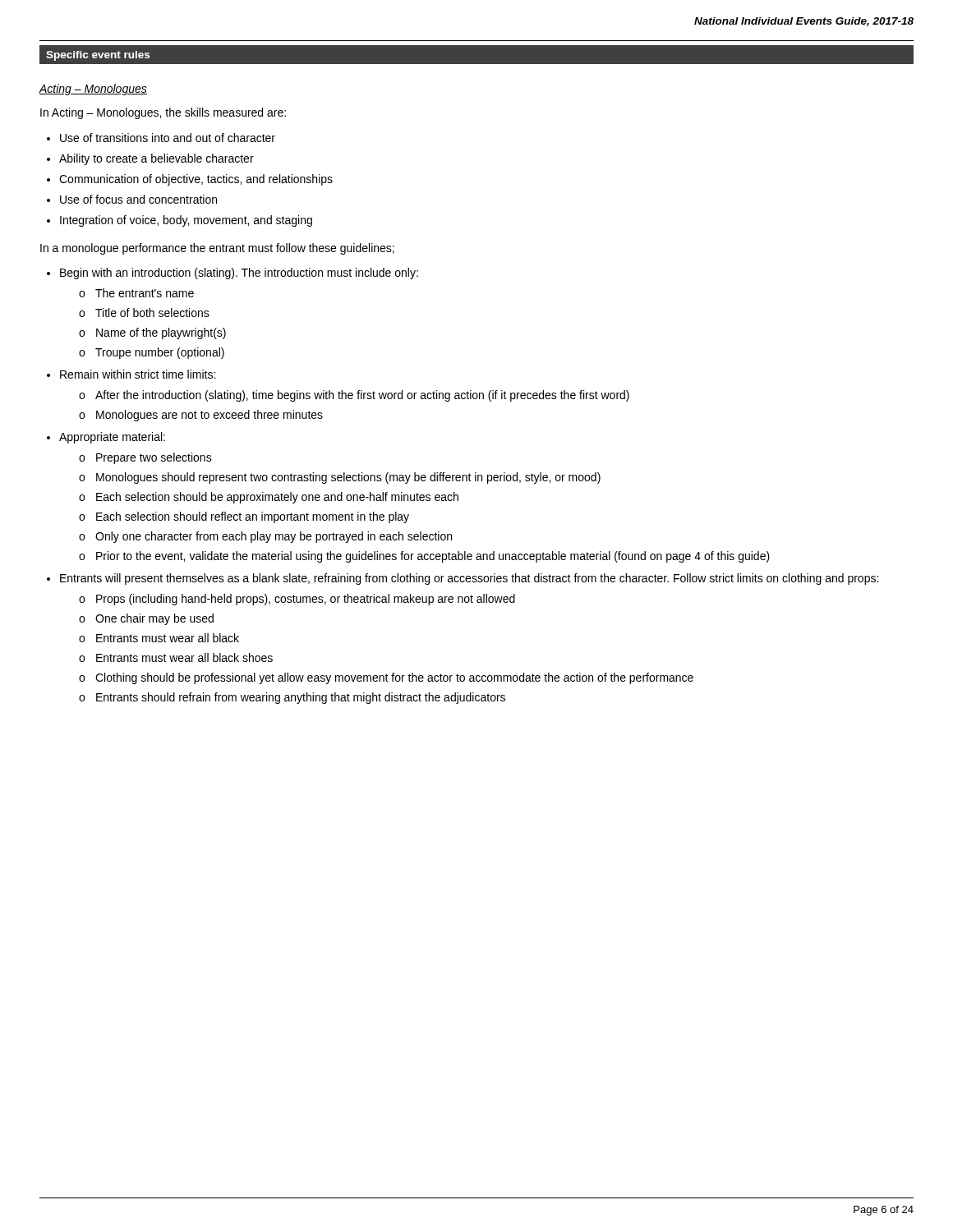Find "Entrants must wear all black shoes" on this page
Screen dimensions: 1232x953
[184, 658]
